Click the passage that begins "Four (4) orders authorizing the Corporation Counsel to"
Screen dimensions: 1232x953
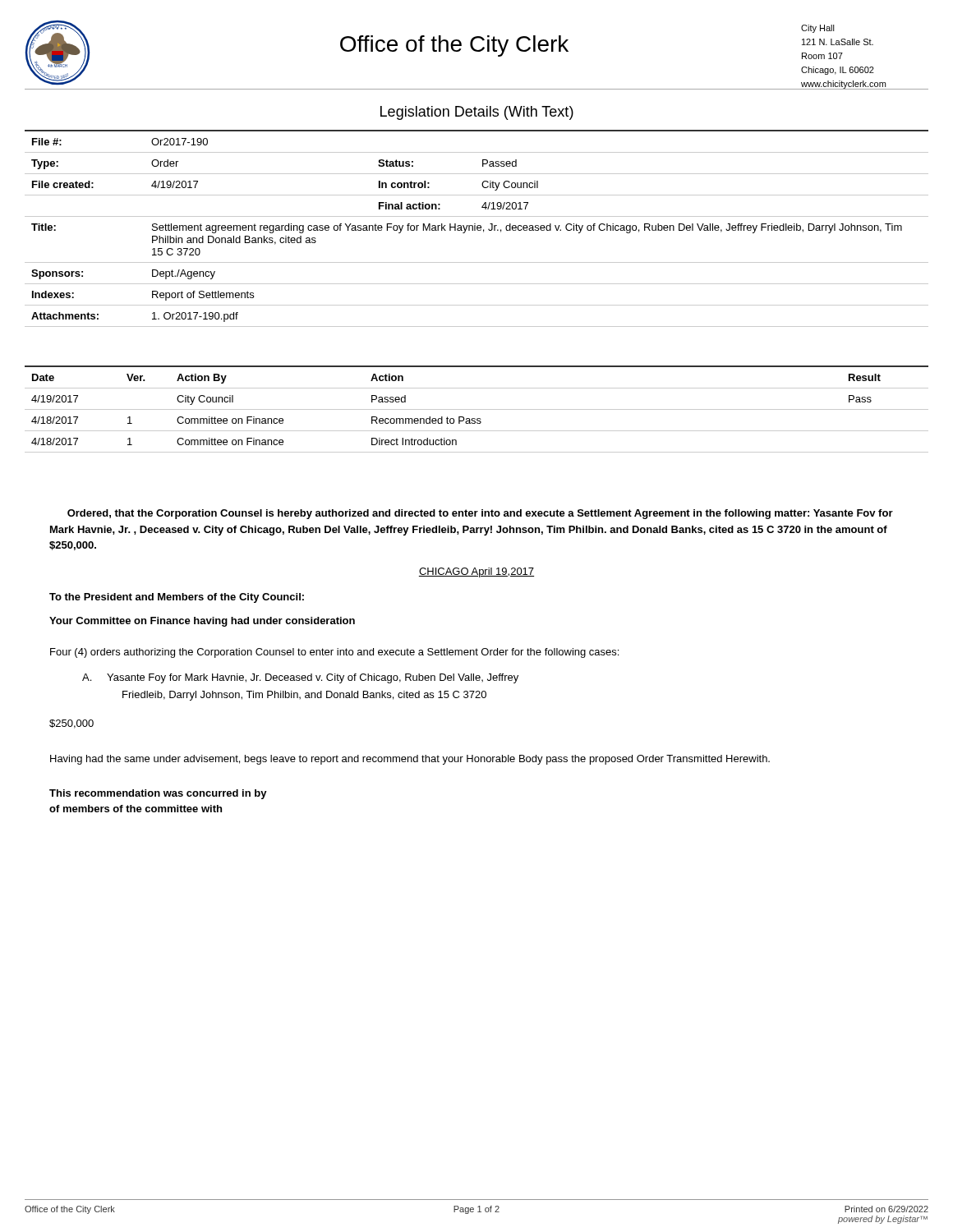tap(335, 651)
